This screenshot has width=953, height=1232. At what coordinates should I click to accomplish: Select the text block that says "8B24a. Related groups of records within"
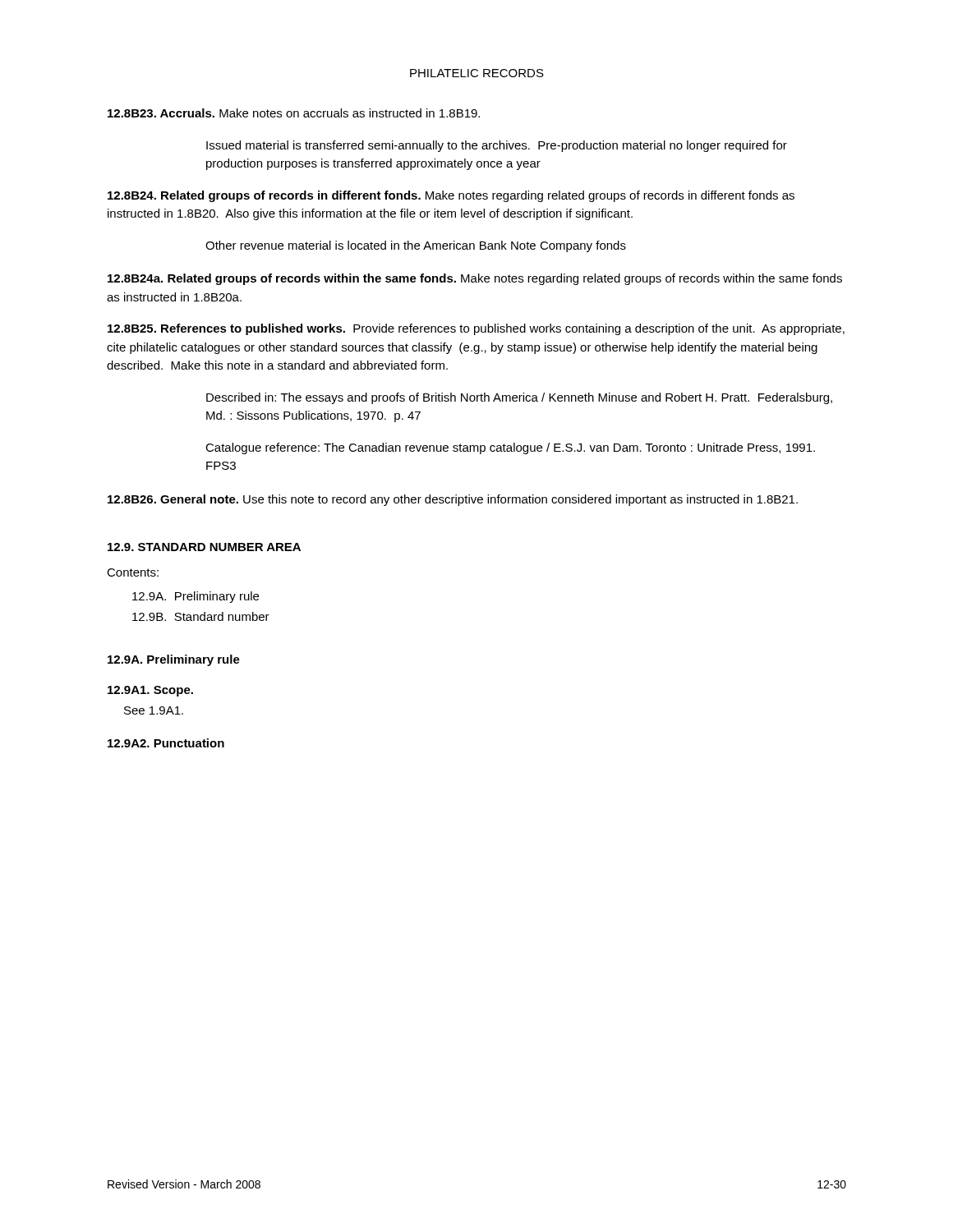[475, 287]
